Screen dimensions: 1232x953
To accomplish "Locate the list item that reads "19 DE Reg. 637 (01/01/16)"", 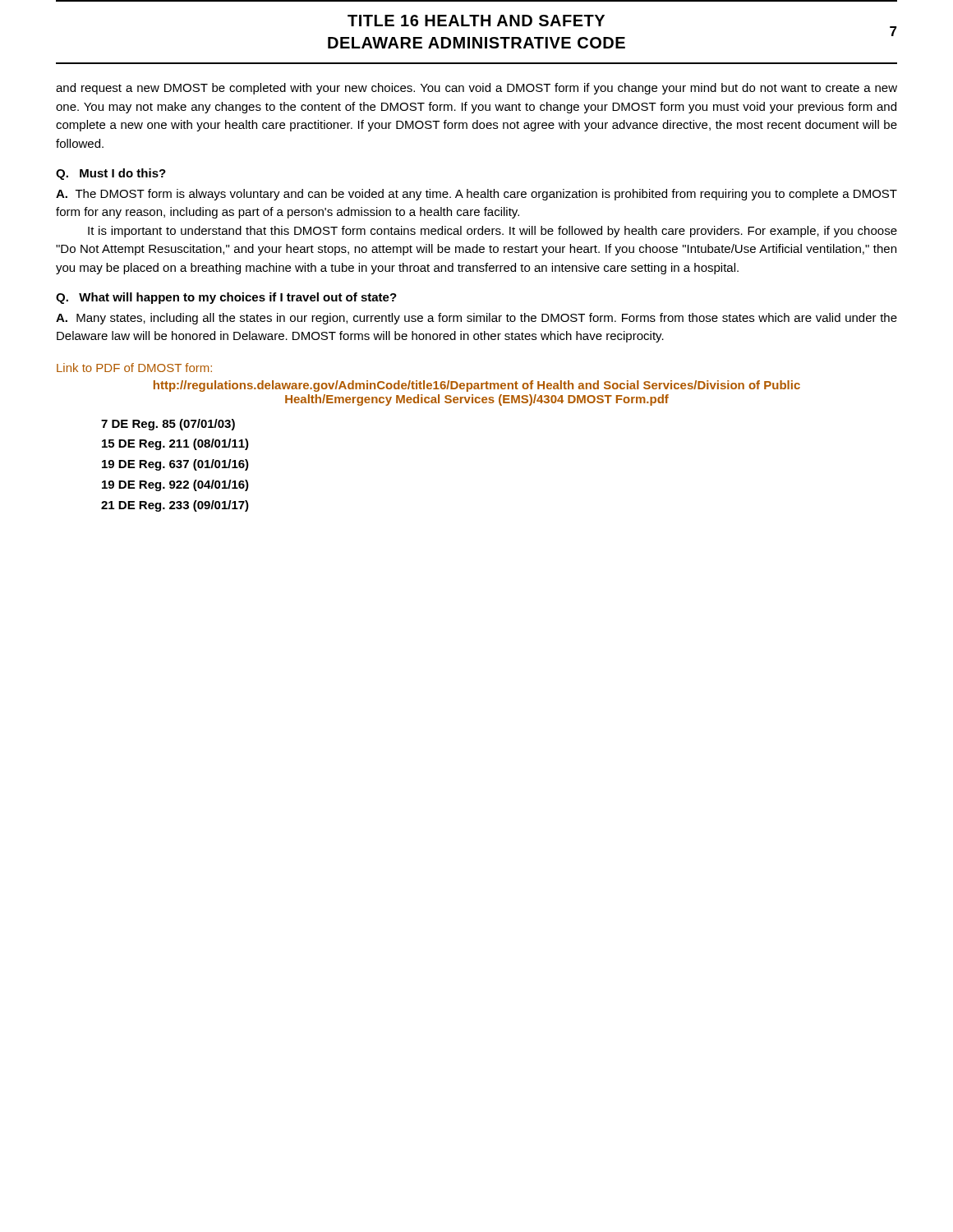I will 175,464.
